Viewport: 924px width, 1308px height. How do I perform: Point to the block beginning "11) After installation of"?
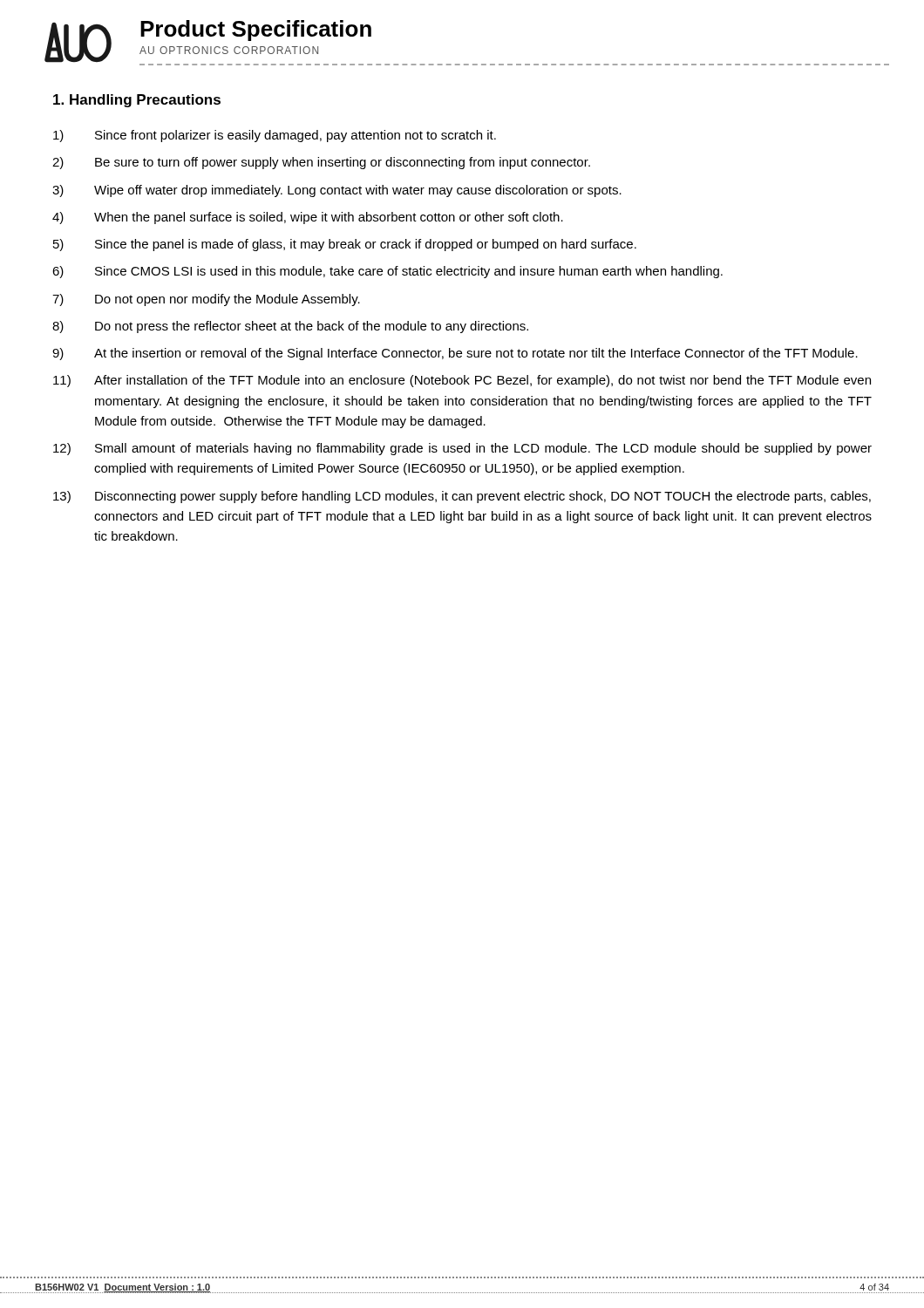click(x=462, y=400)
